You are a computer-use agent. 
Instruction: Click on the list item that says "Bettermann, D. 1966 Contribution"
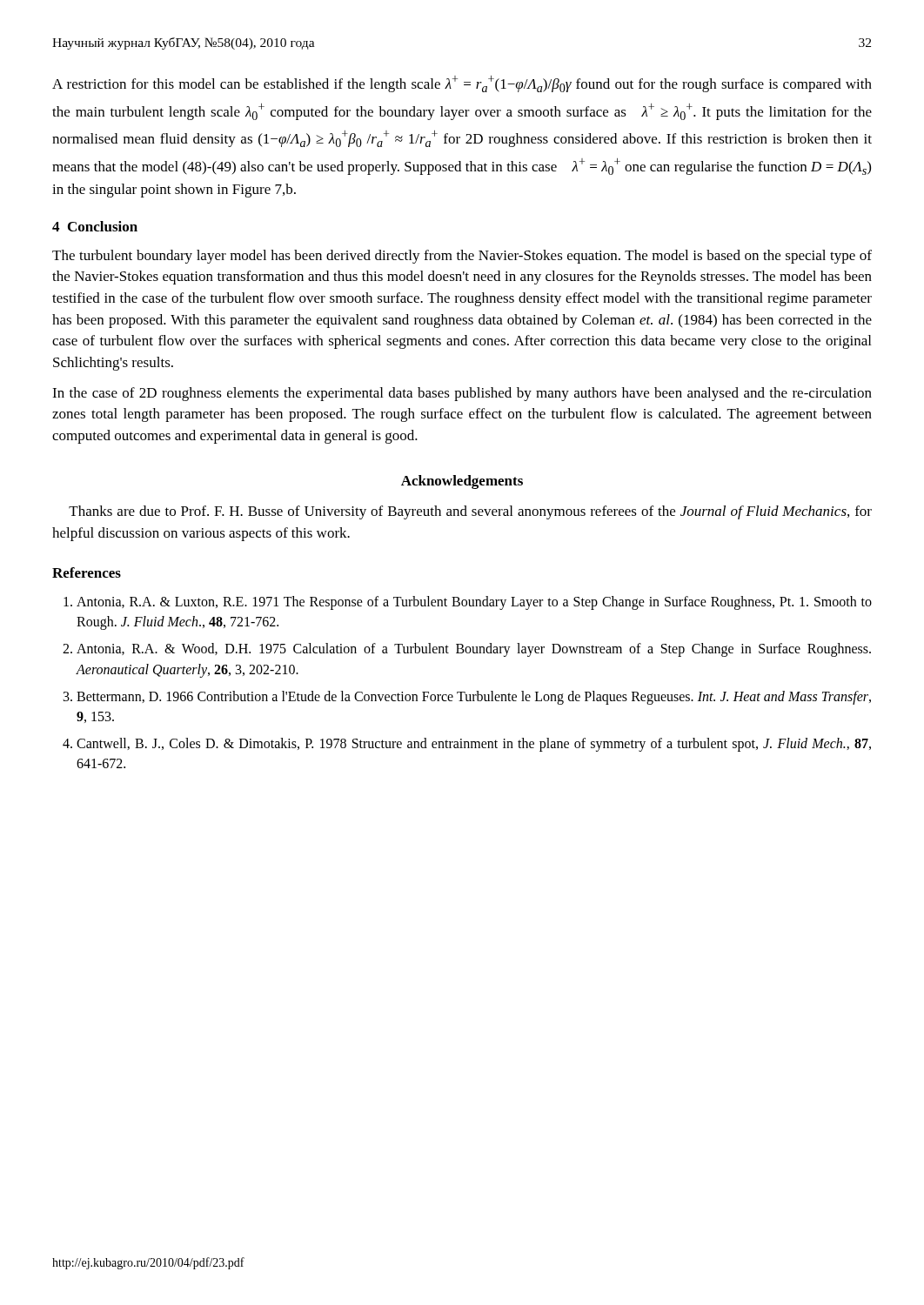pos(462,706)
